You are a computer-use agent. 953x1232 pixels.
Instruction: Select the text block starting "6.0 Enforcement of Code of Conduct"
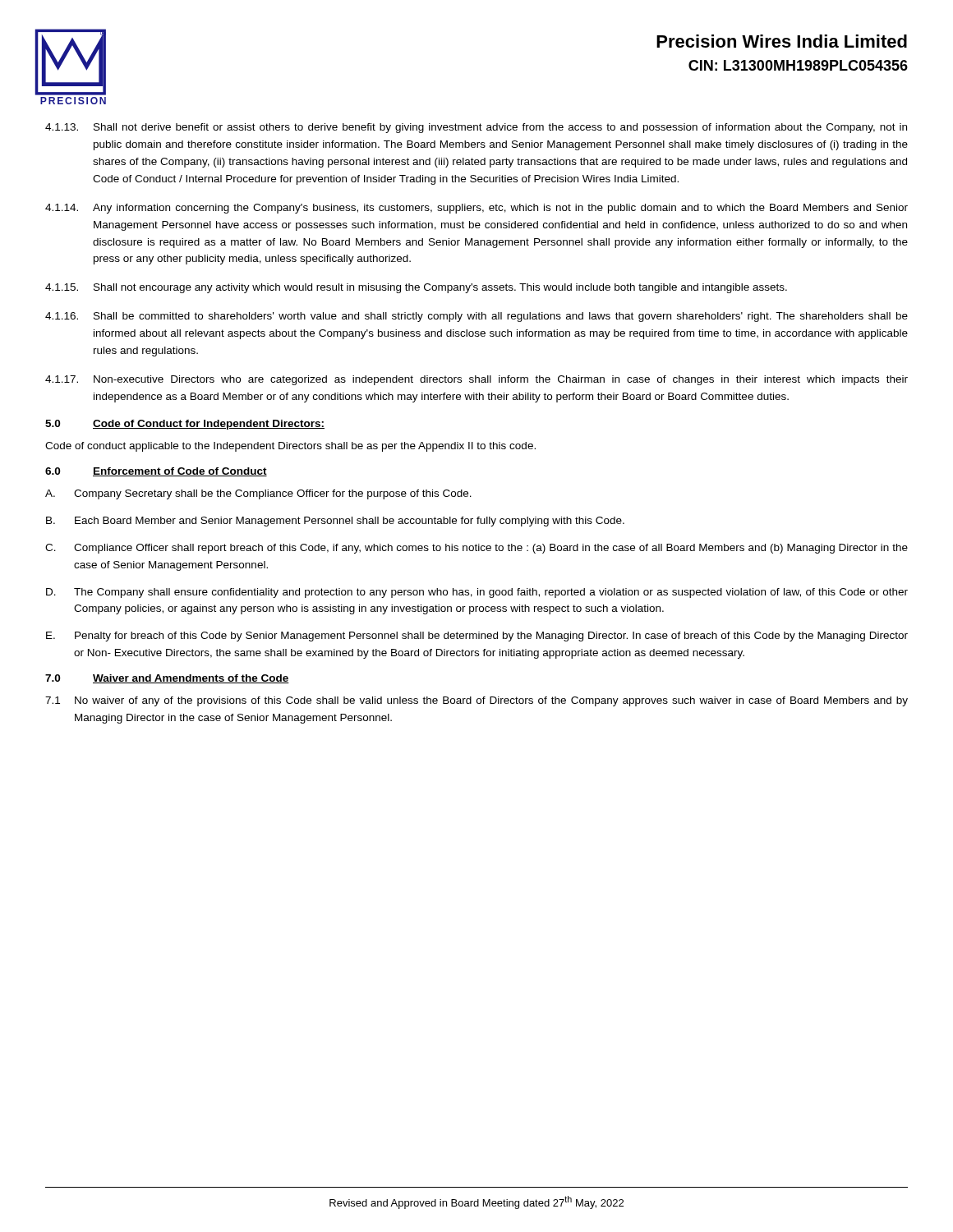[156, 472]
